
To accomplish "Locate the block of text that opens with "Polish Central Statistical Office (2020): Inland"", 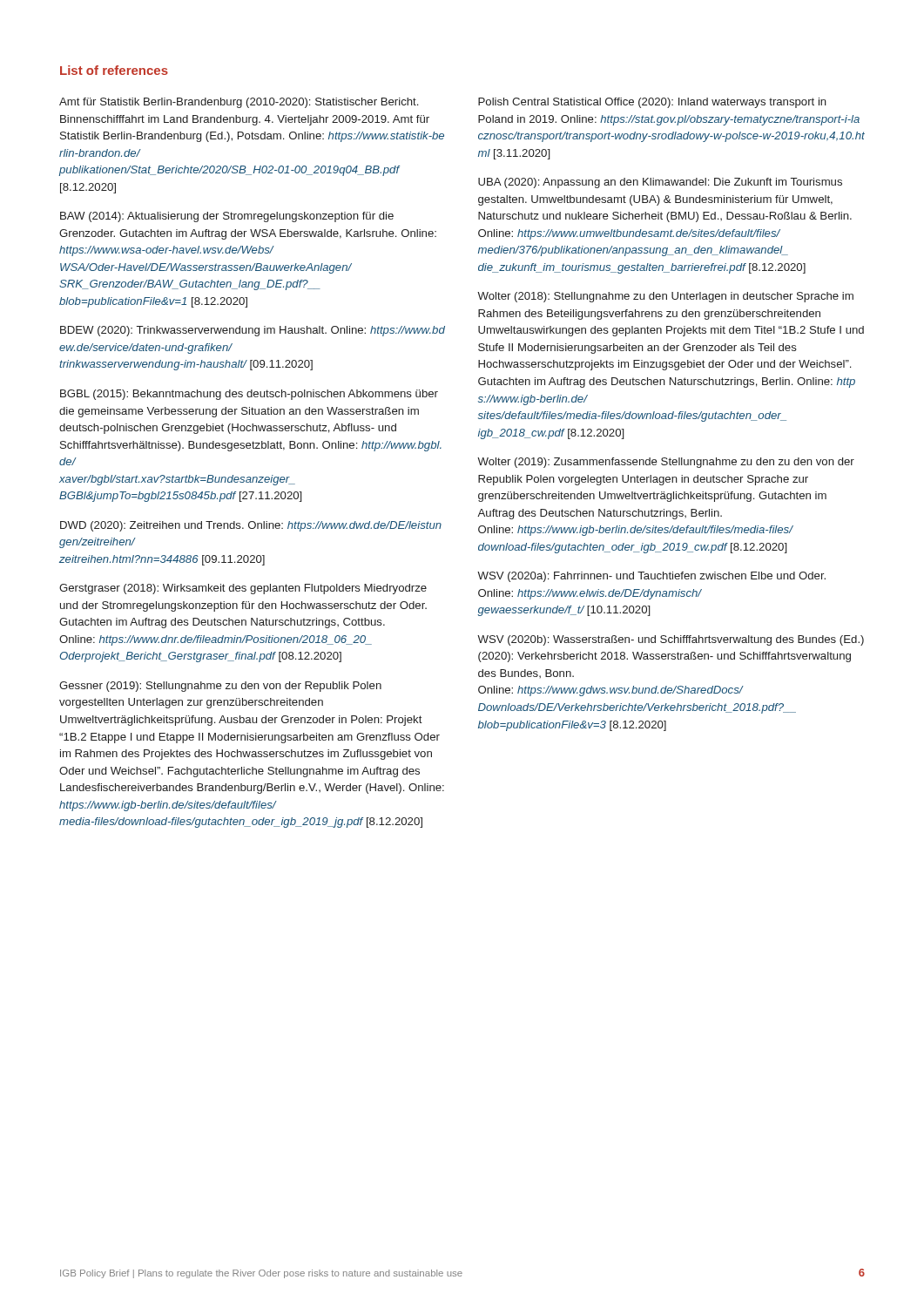I will 671,127.
